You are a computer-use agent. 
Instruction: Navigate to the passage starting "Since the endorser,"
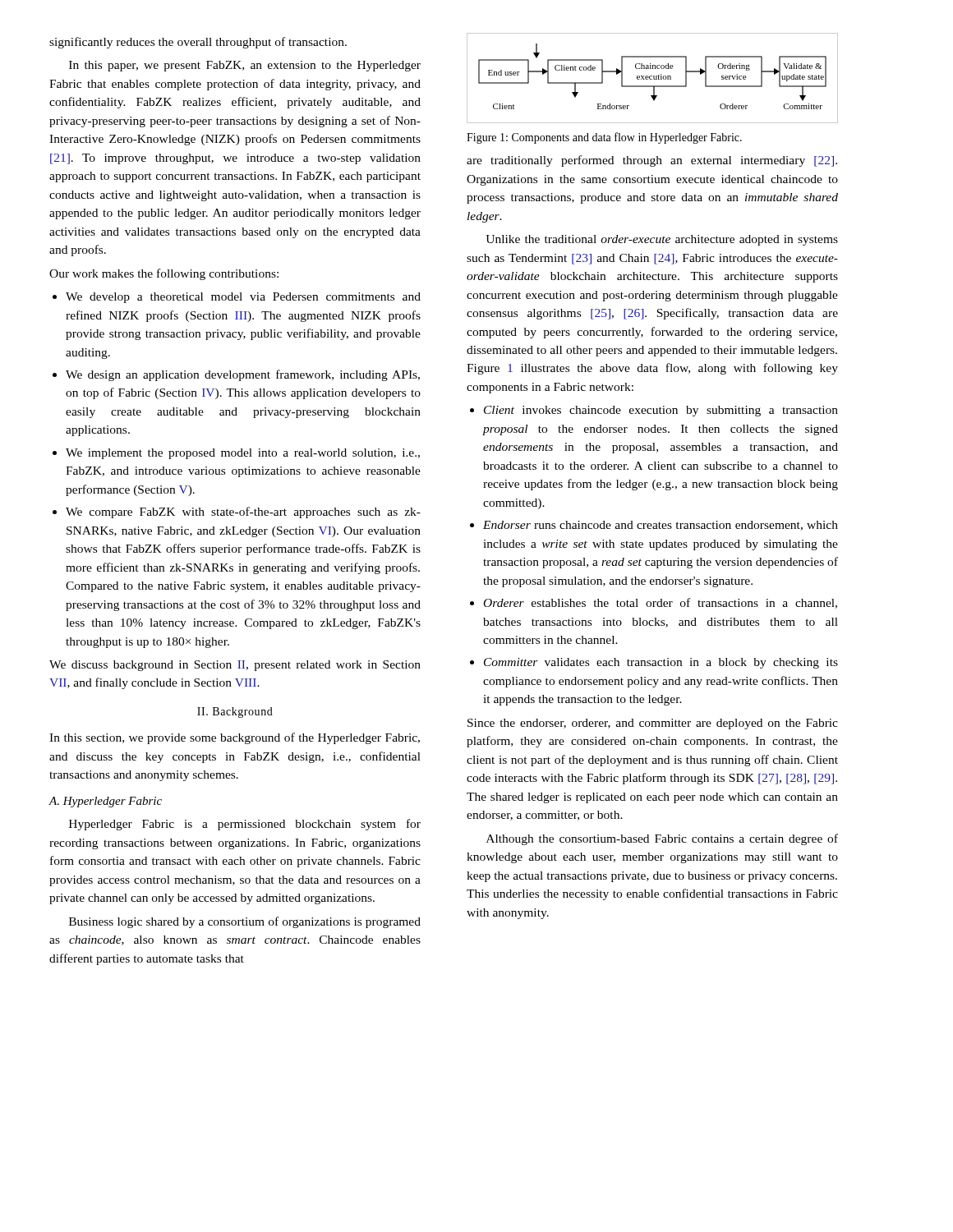click(x=653, y=724)
